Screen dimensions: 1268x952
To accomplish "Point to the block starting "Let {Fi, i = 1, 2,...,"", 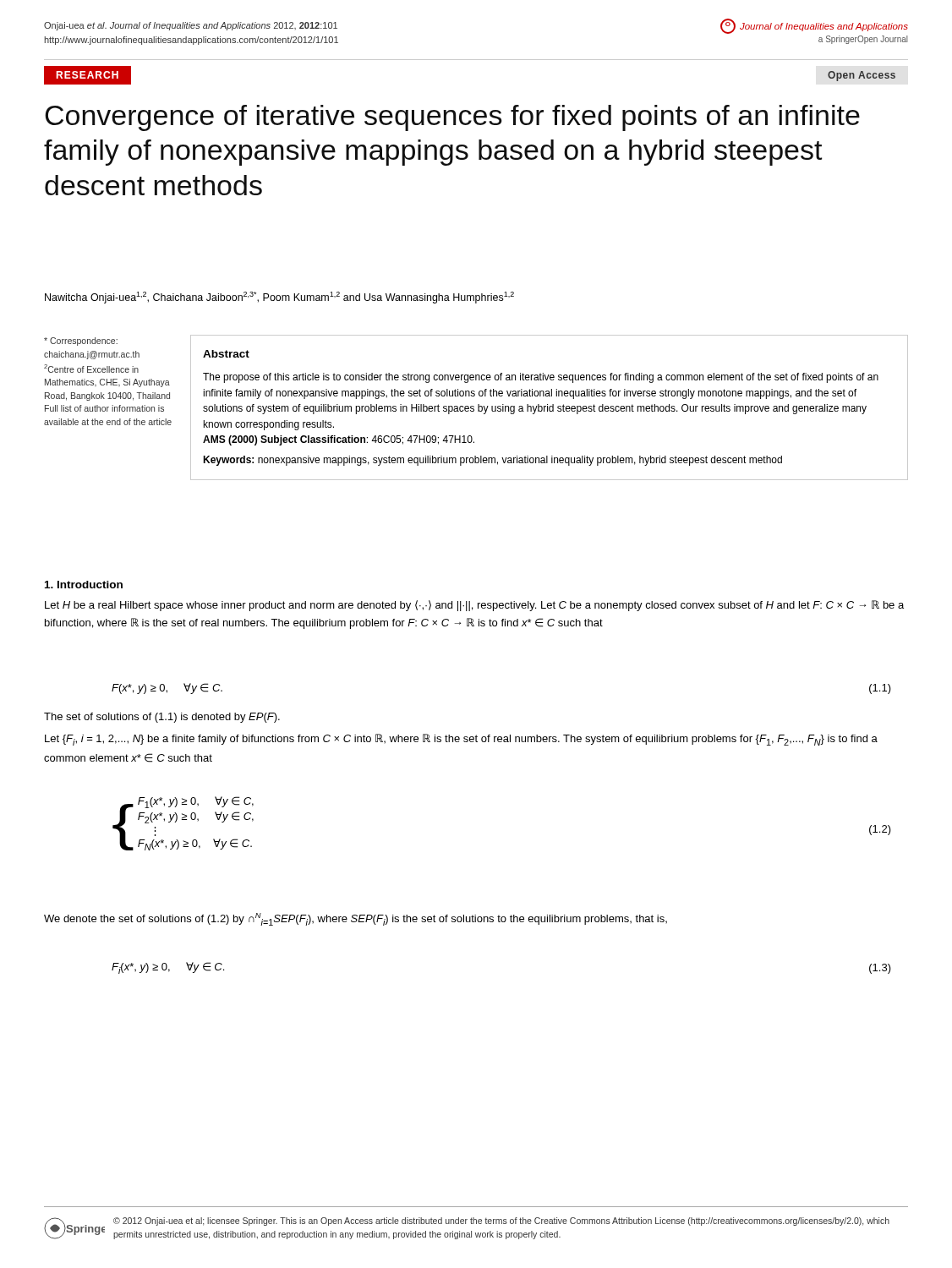I will [461, 748].
